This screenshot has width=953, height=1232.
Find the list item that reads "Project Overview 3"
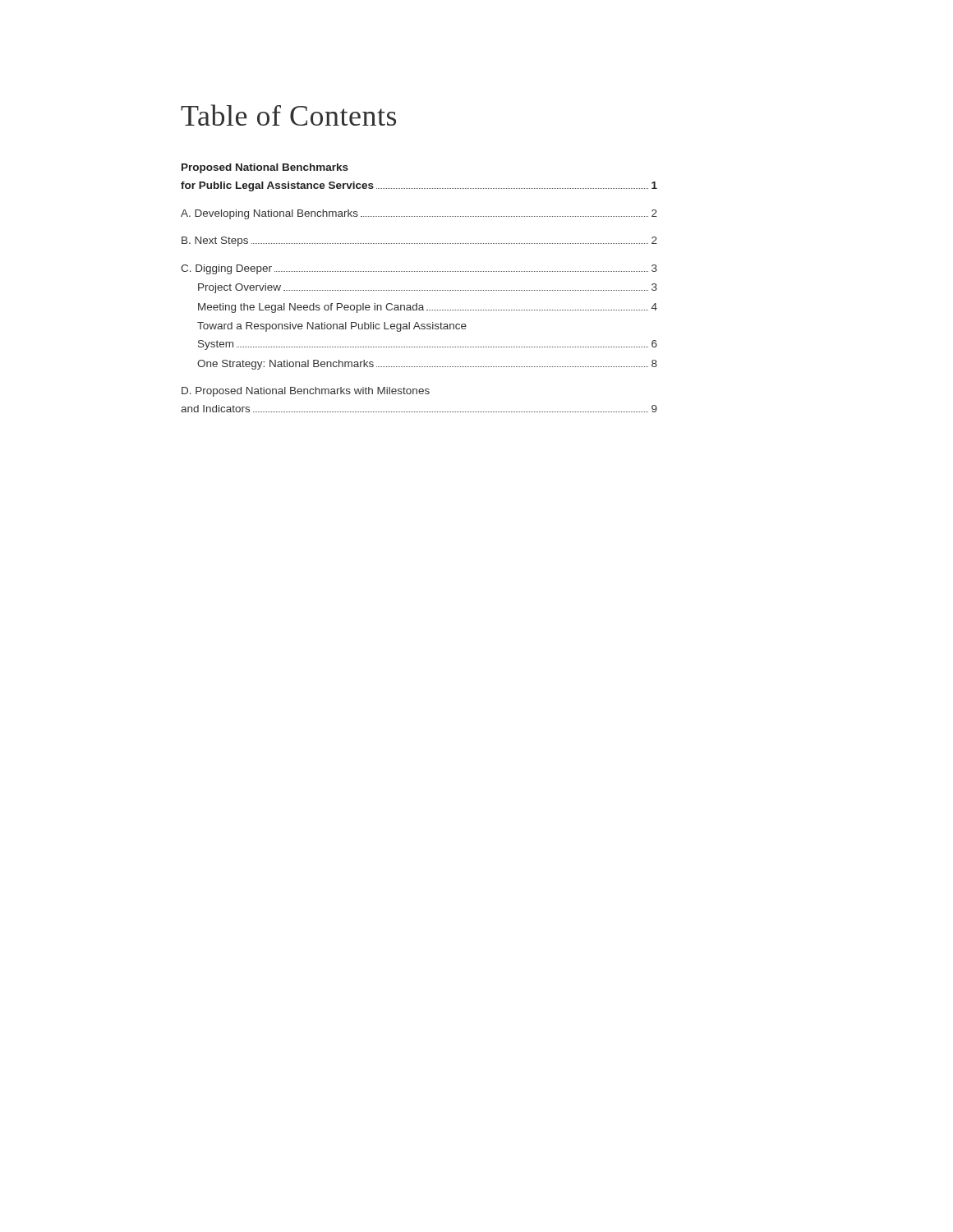(419, 288)
